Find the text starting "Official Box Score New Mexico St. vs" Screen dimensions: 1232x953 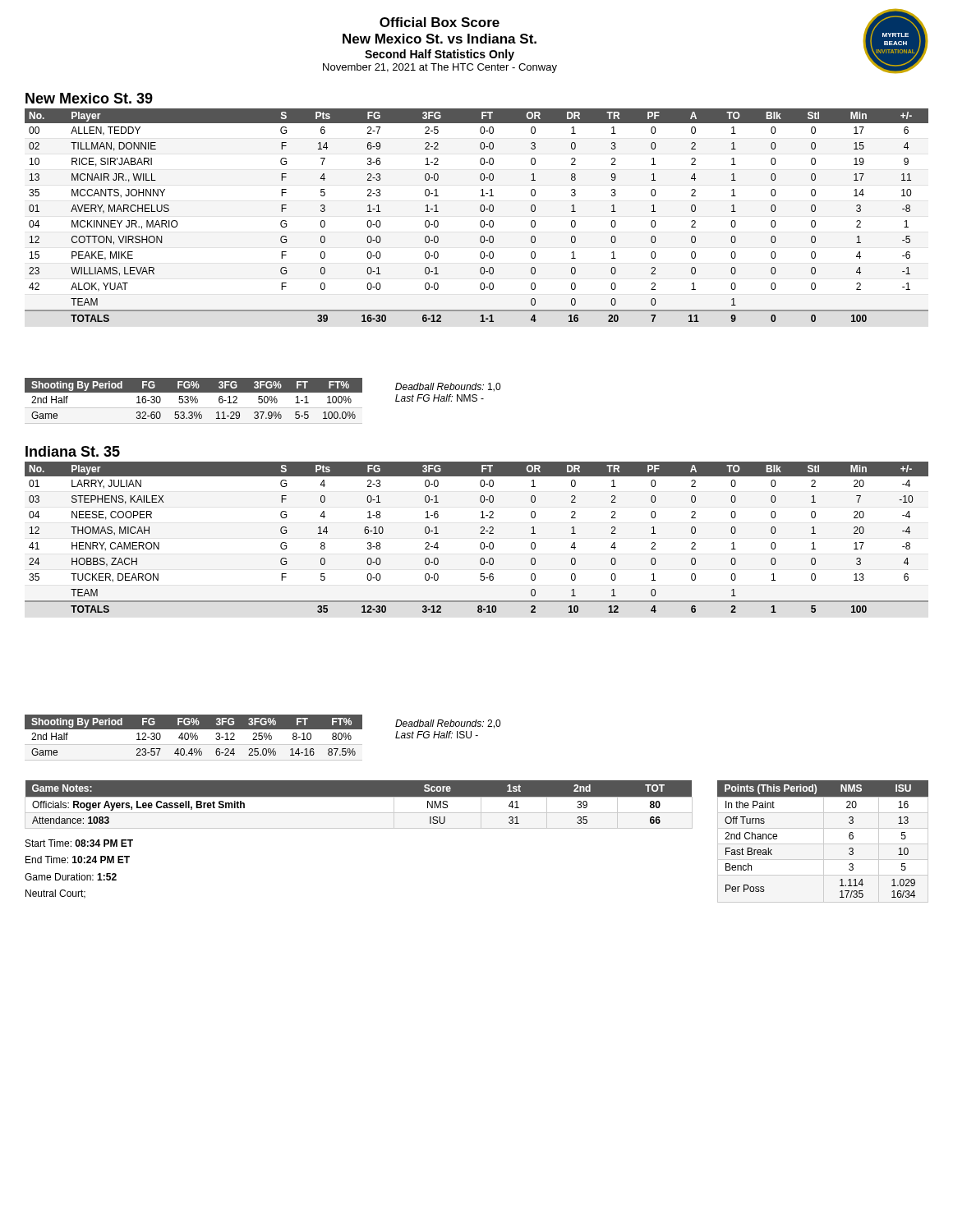[x=440, y=44]
